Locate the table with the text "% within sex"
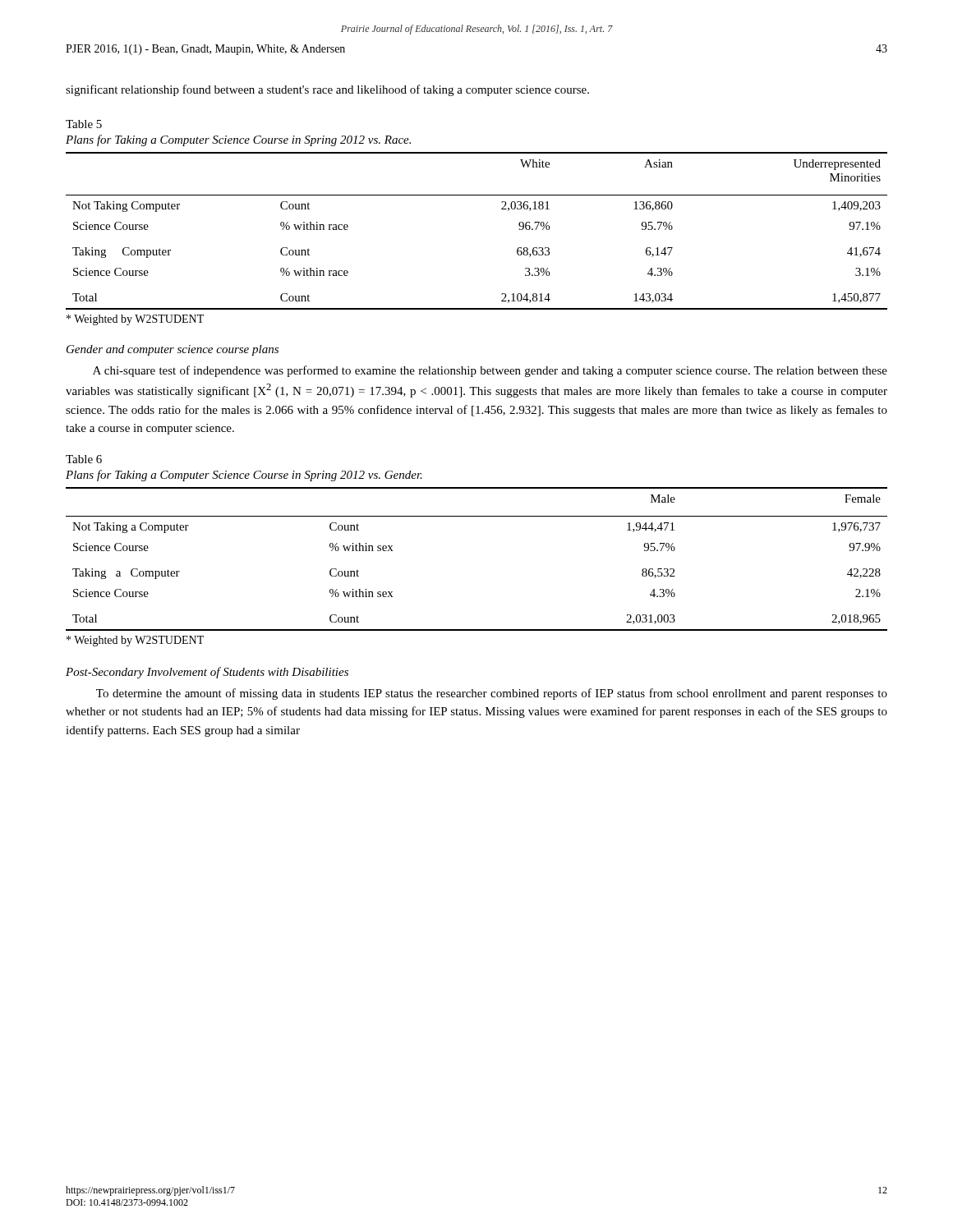 point(476,559)
